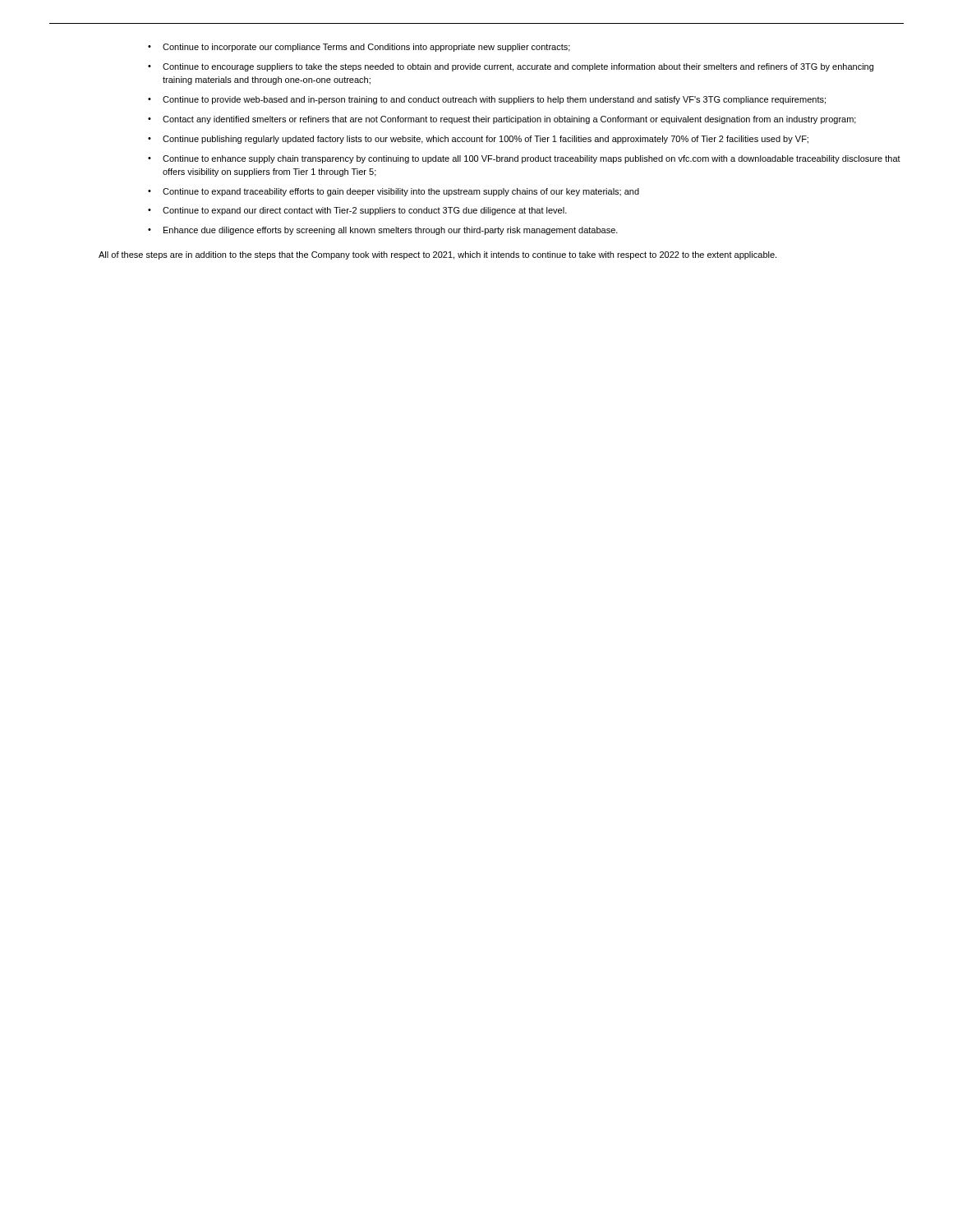
Task: Find the block starting "• Continue to encourage"
Action: pyautogui.click(x=526, y=74)
